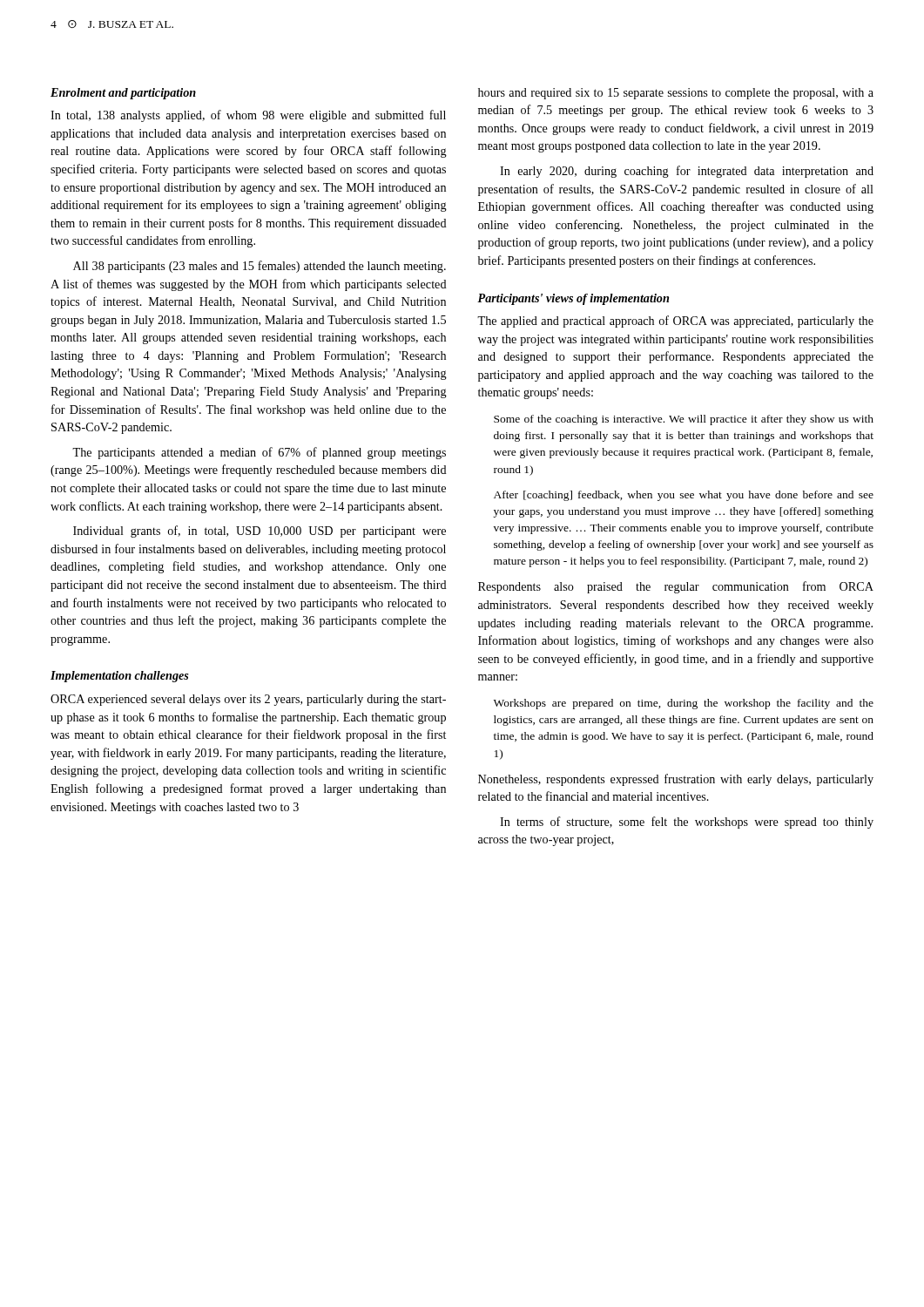
Task: Point to the passage starting "The applied and"
Action: [x=676, y=357]
